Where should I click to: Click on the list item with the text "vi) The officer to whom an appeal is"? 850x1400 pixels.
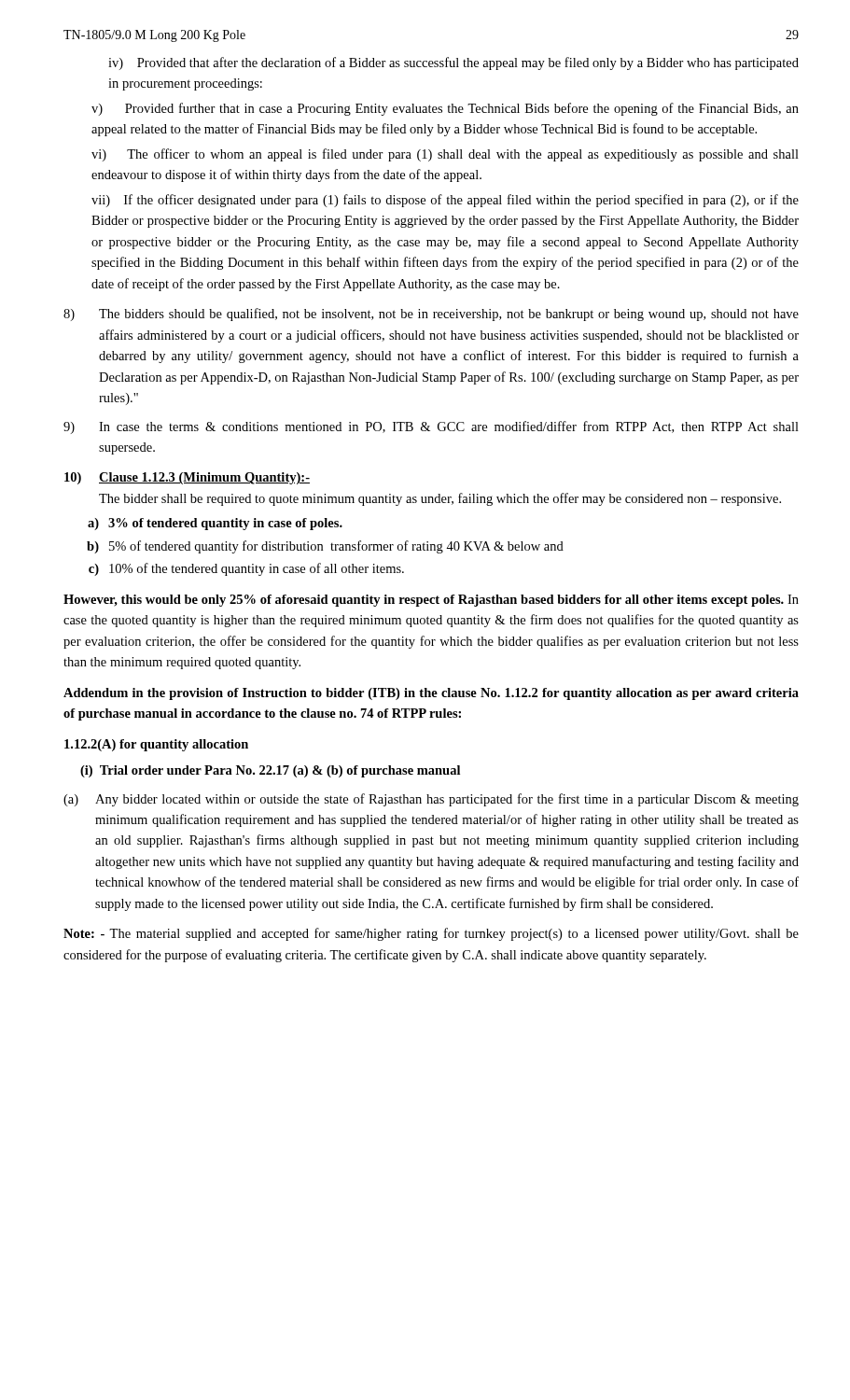[x=445, y=164]
